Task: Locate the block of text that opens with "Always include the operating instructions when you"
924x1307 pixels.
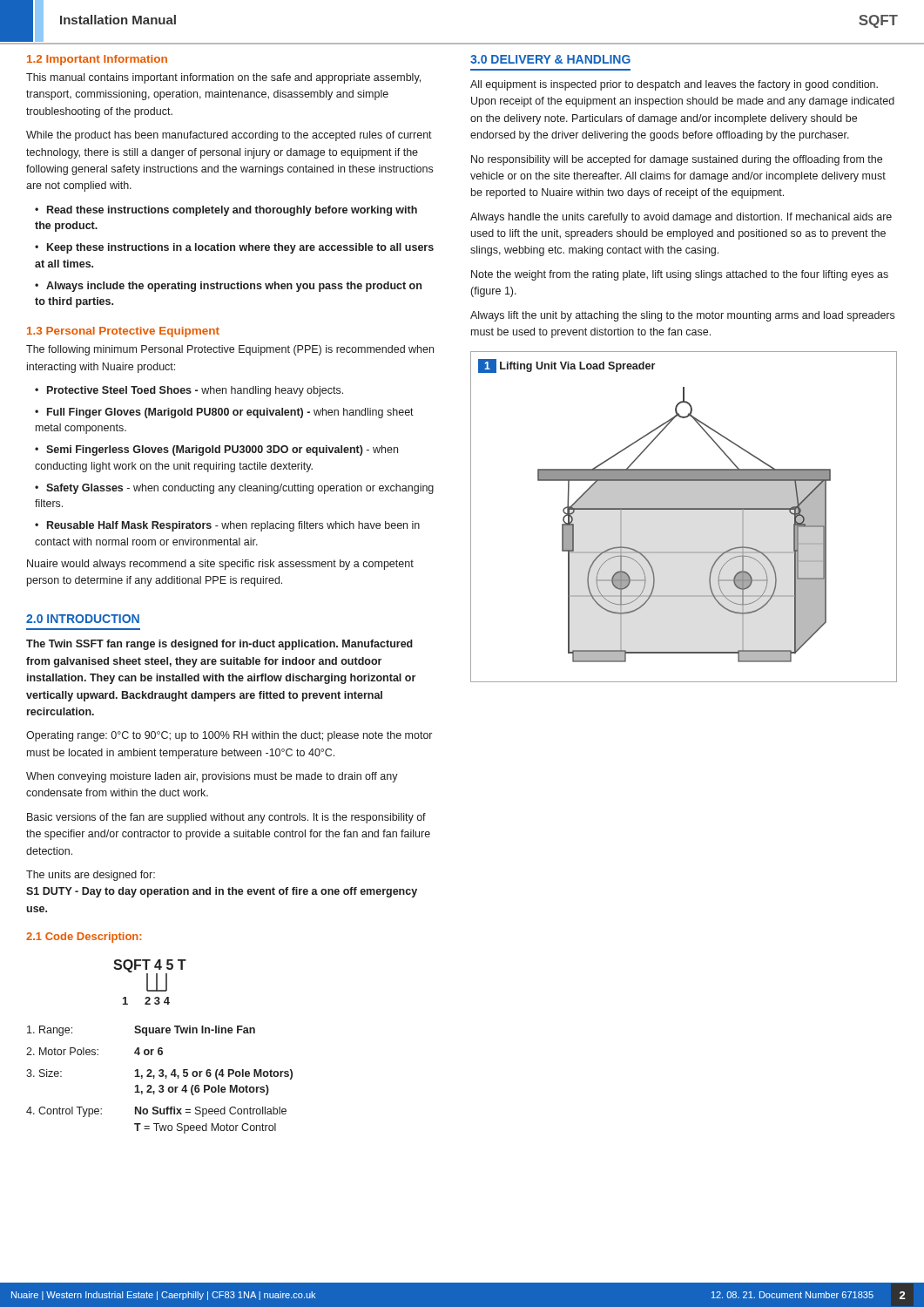Action: pyautogui.click(x=229, y=294)
